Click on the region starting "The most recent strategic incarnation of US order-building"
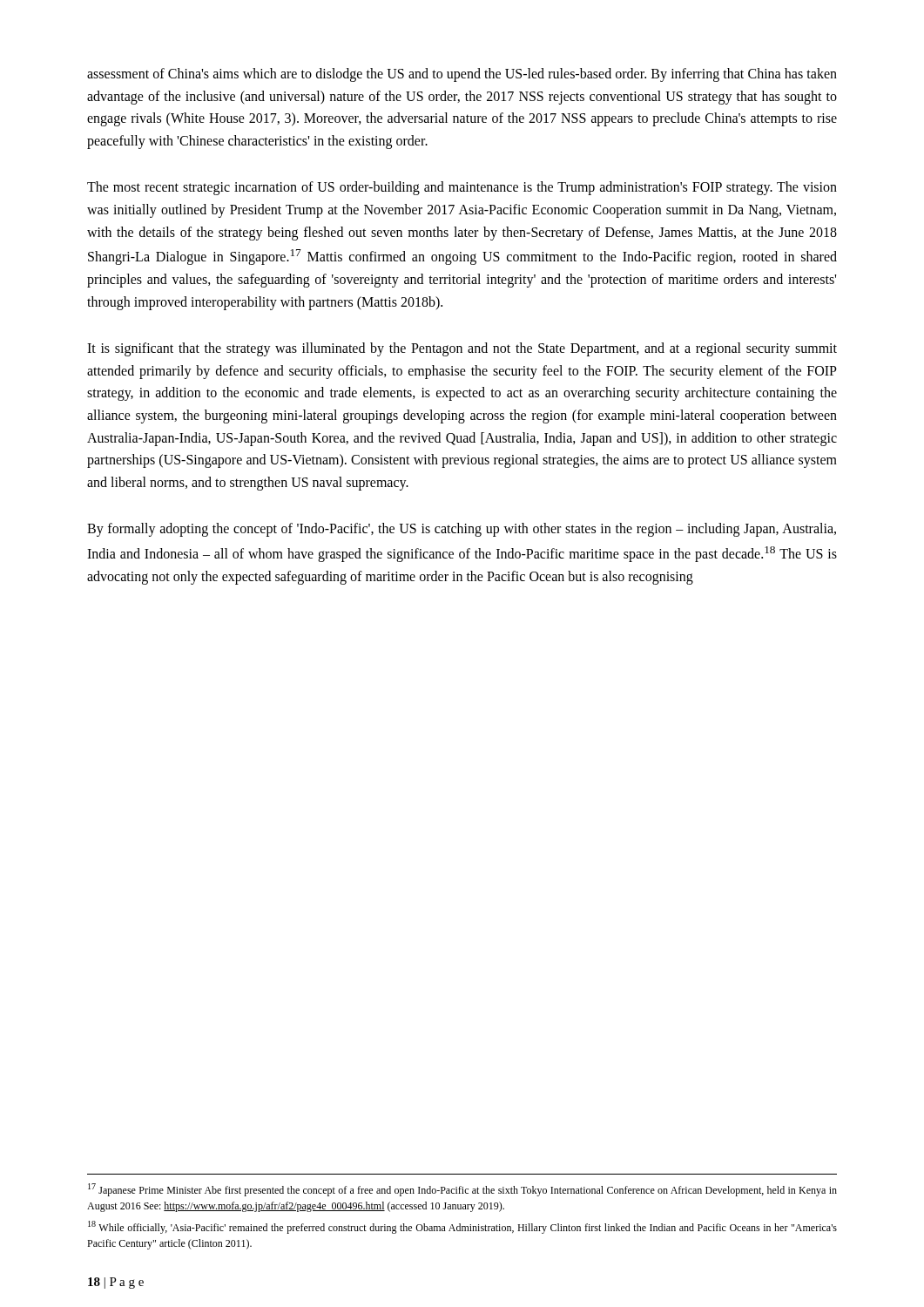Screen dimensions: 1307x924 pos(462,244)
